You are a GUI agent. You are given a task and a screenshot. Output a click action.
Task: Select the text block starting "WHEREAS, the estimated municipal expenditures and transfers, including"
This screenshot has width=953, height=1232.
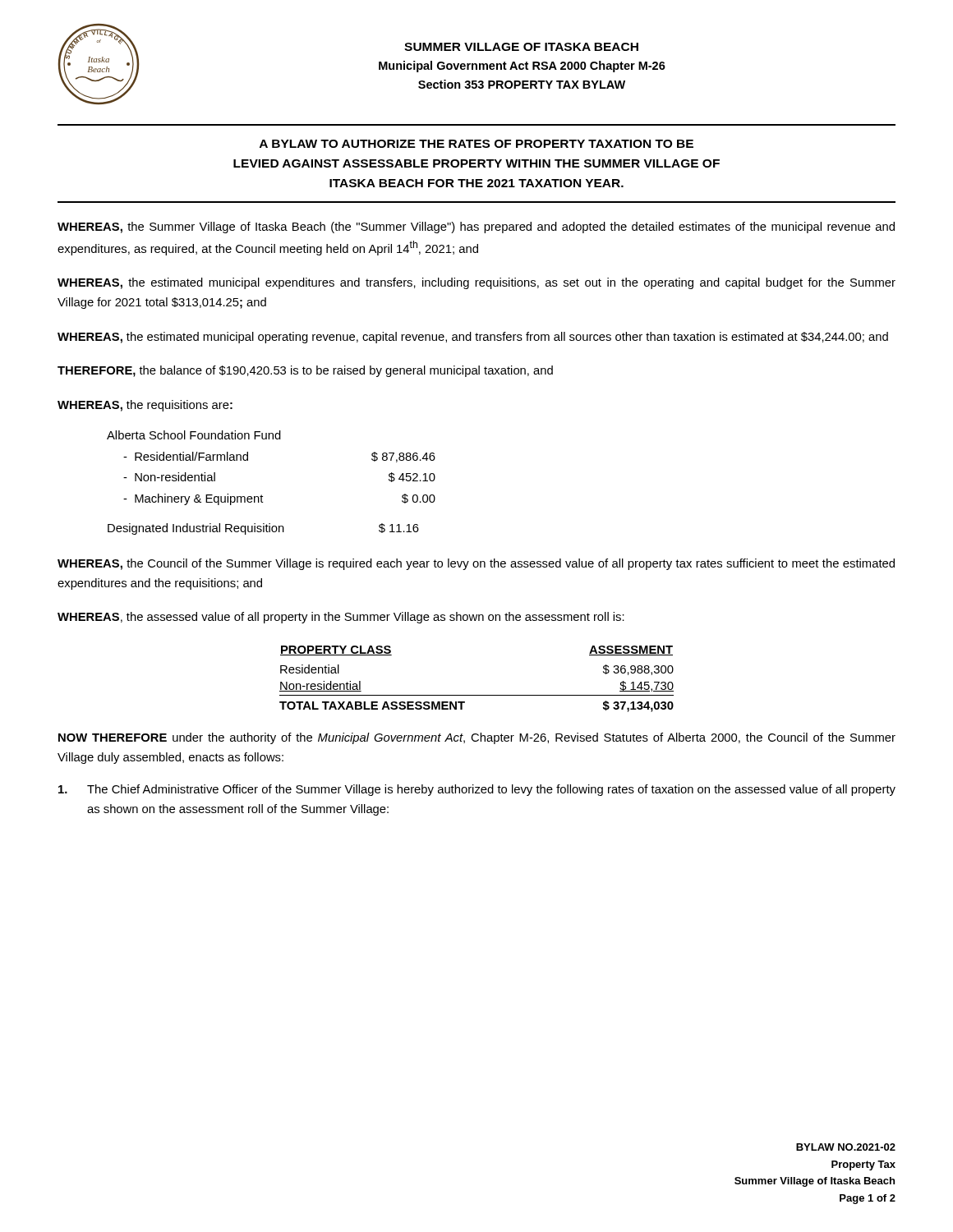(476, 293)
